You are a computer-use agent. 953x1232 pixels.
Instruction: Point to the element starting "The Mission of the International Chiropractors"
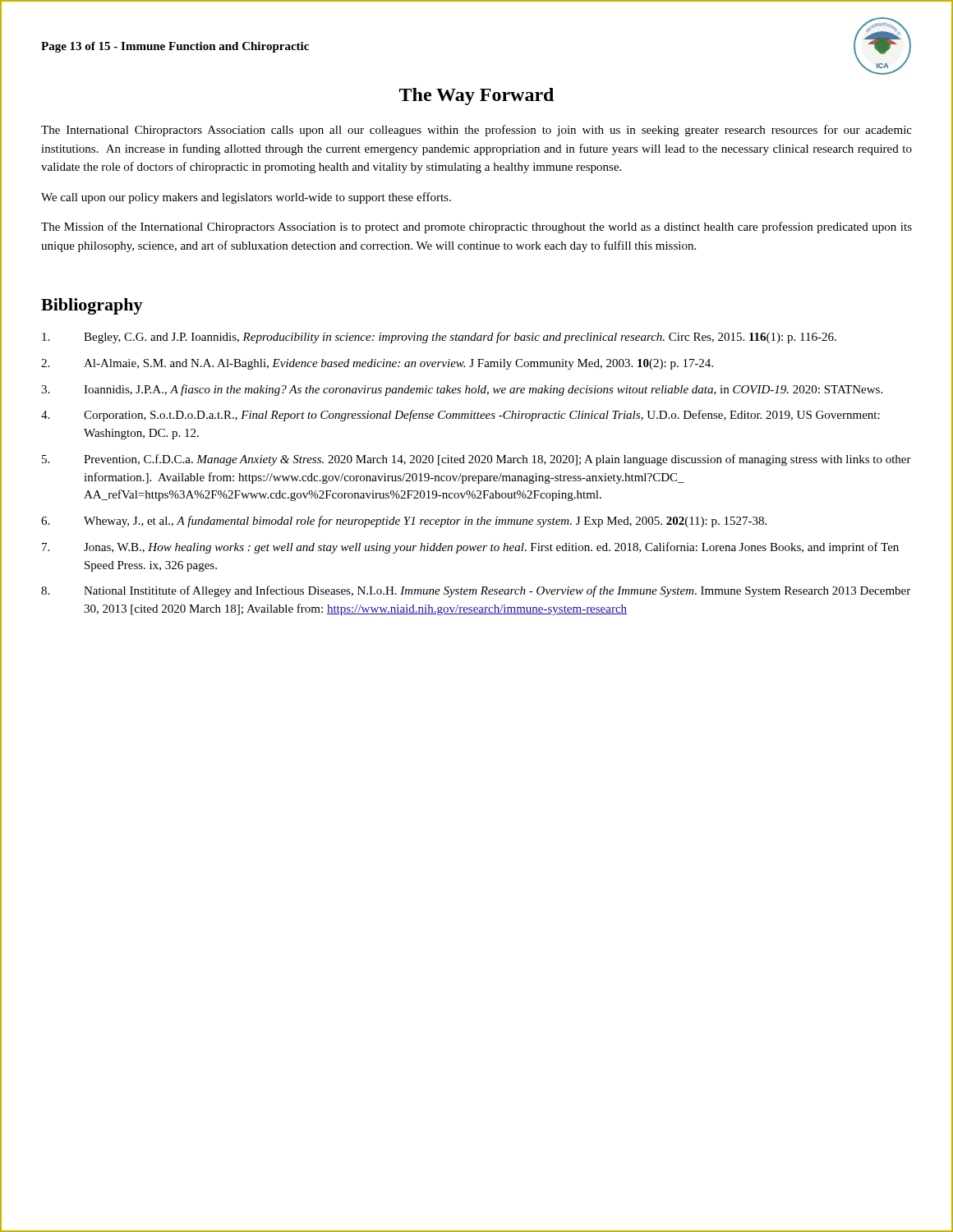pos(476,236)
